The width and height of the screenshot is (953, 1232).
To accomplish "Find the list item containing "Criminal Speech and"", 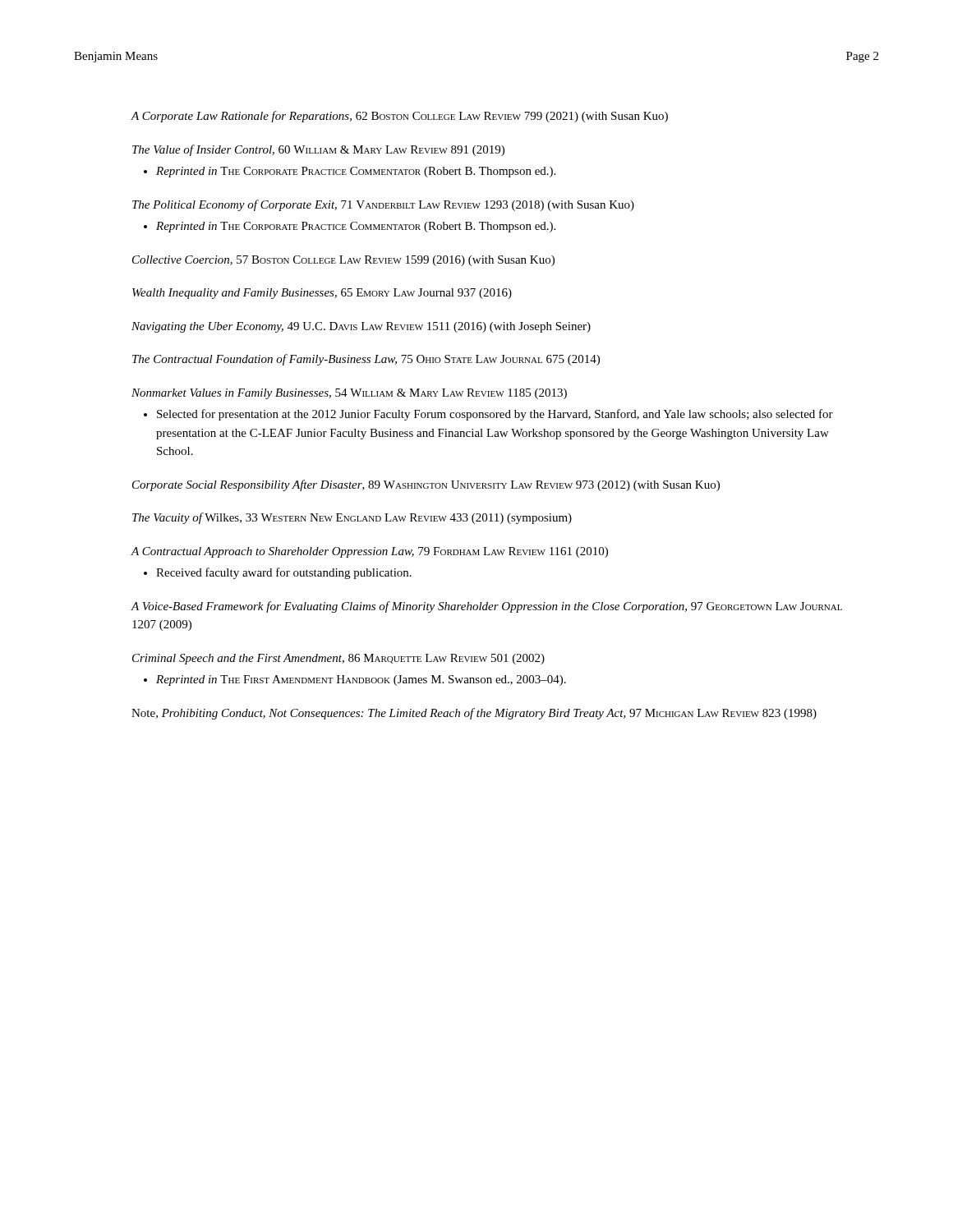I will pyautogui.click(x=489, y=669).
